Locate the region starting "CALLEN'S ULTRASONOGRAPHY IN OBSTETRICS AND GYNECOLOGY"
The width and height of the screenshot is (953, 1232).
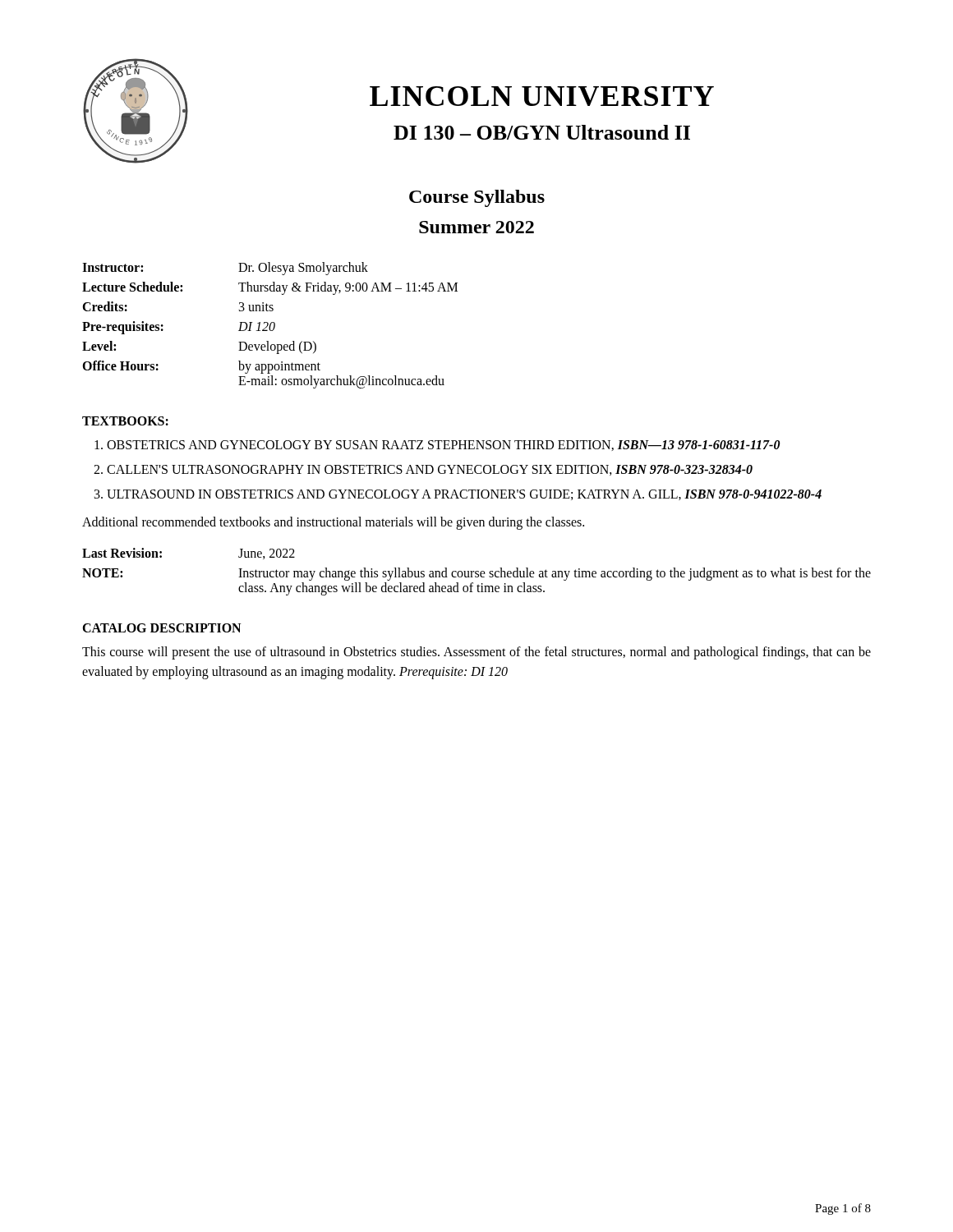coord(430,469)
